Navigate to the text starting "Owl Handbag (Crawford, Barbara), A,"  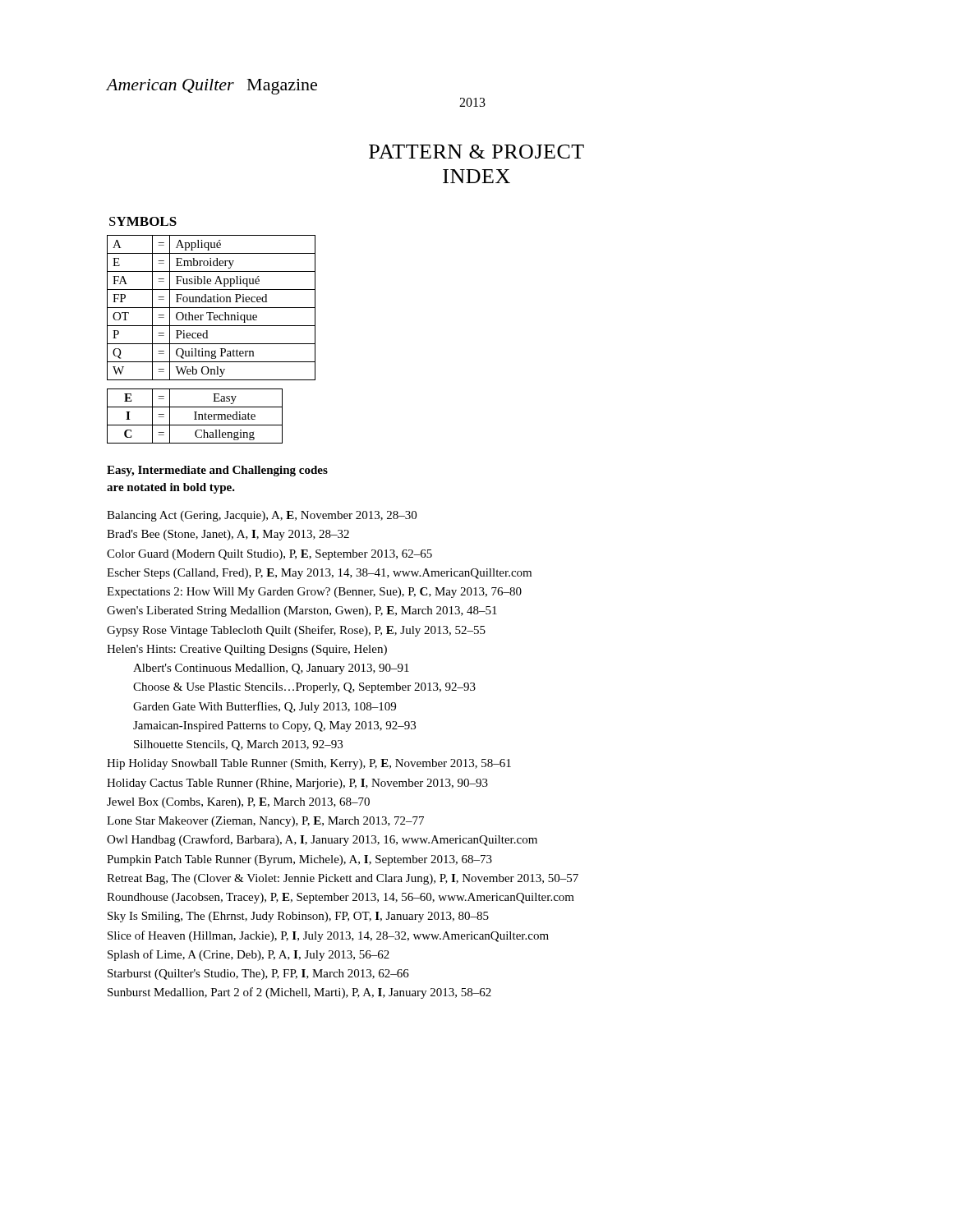(322, 840)
